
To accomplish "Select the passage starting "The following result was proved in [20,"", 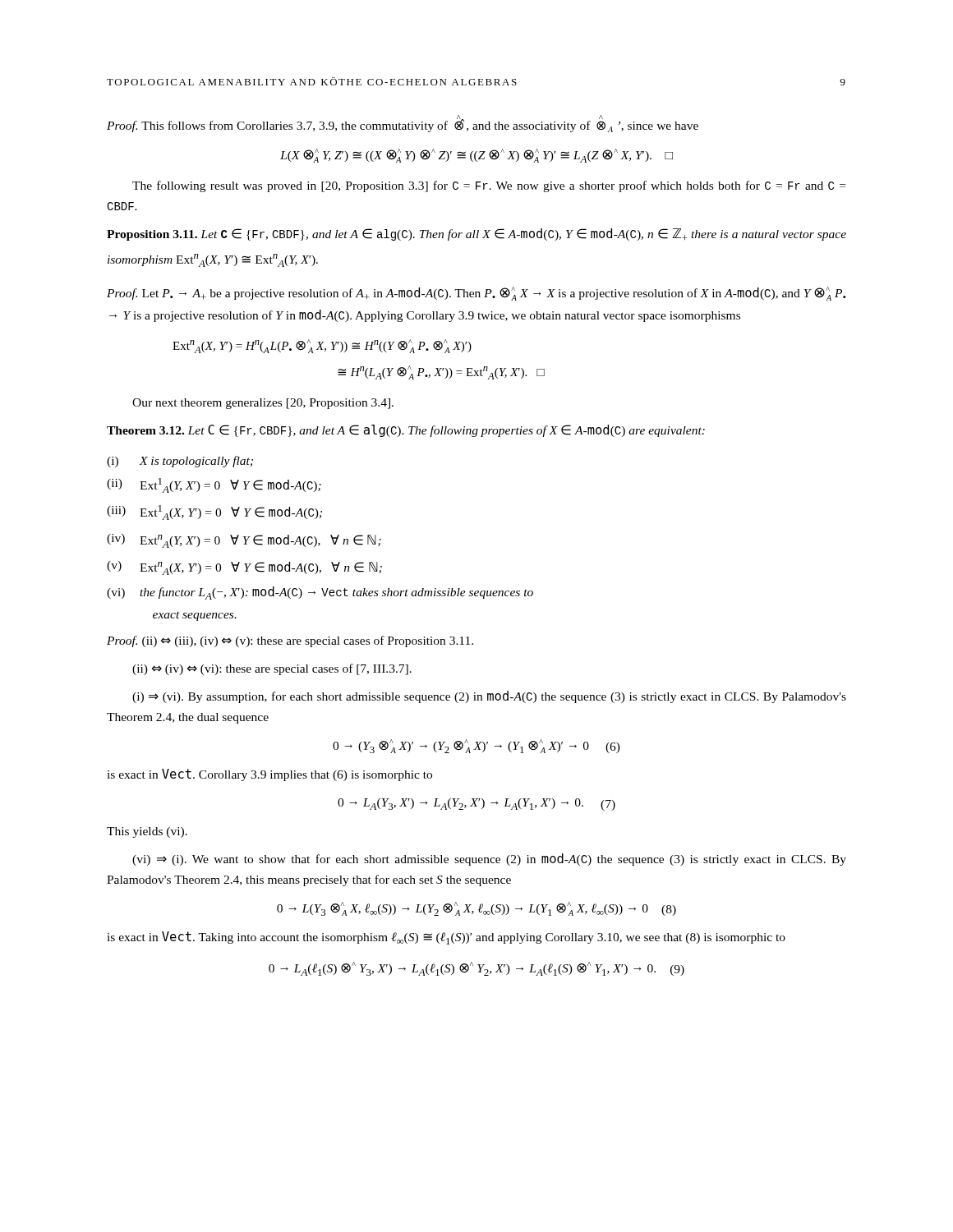I will click(x=476, y=196).
